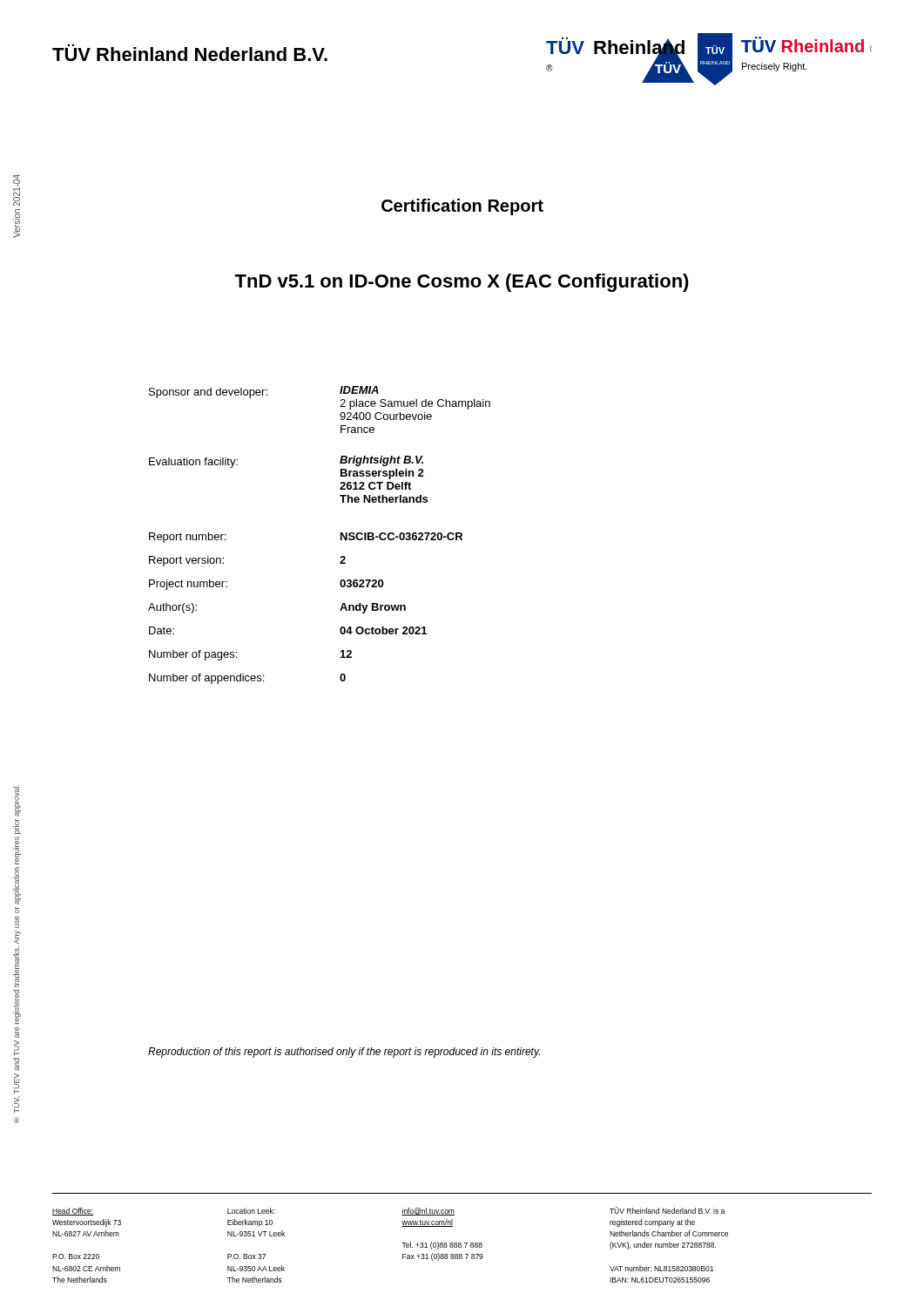This screenshot has height=1307, width=924.
Task: Select the passage starting "Project number: 0362720"
Action: [x=191, y=584]
